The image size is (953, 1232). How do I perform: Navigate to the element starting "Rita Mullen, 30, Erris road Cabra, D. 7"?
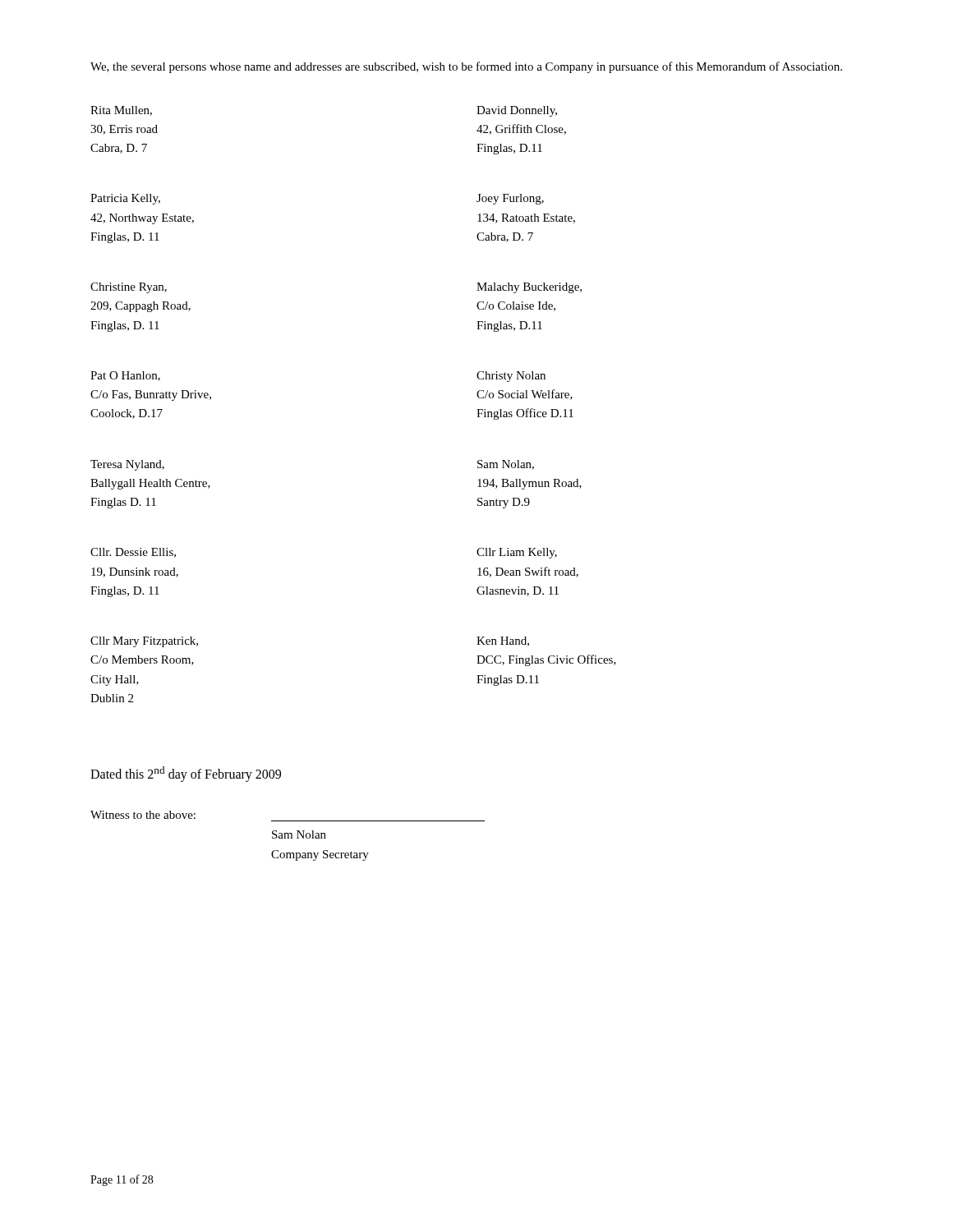[x=124, y=129]
